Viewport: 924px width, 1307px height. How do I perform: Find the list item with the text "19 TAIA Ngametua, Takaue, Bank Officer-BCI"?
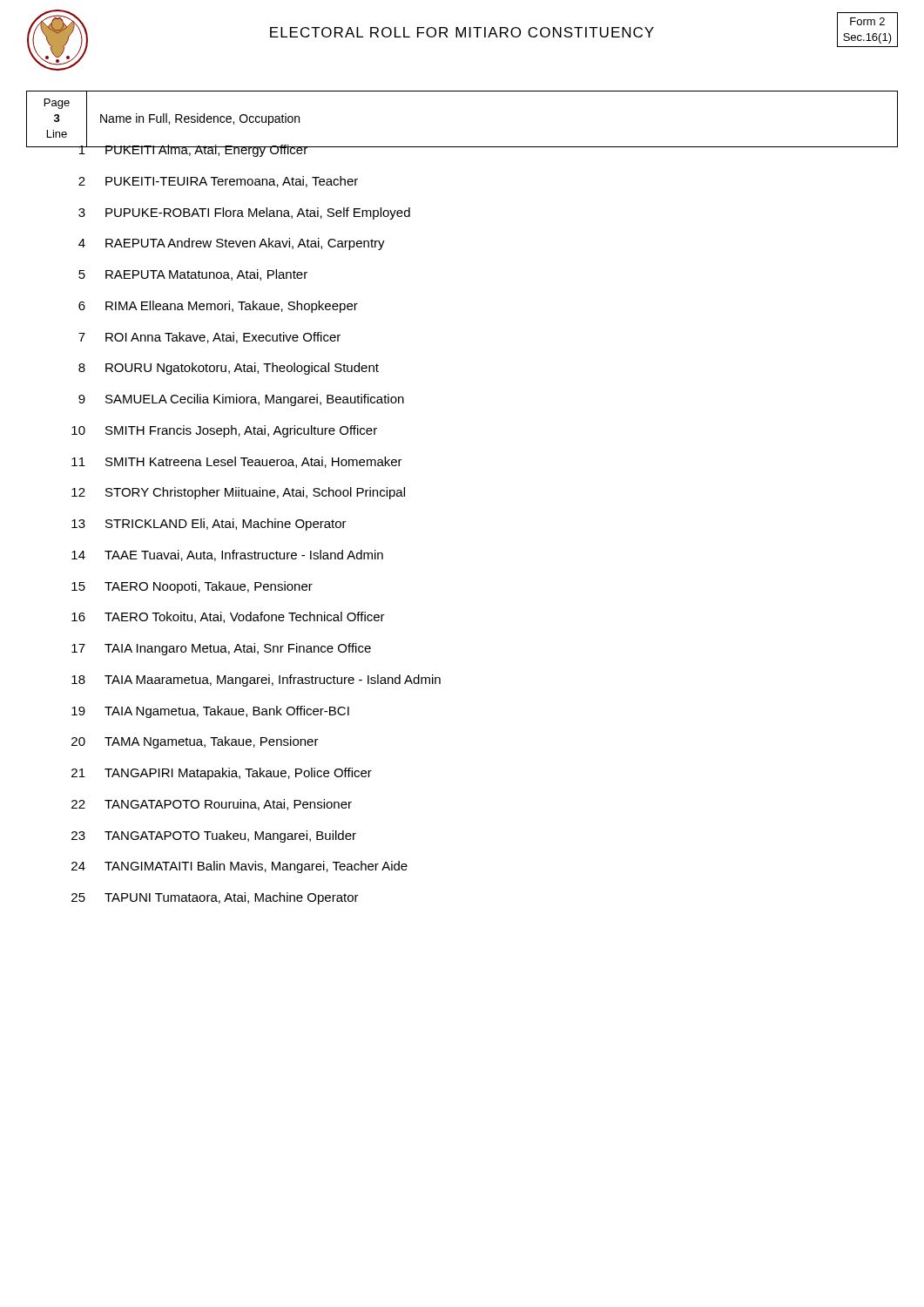tap(210, 712)
